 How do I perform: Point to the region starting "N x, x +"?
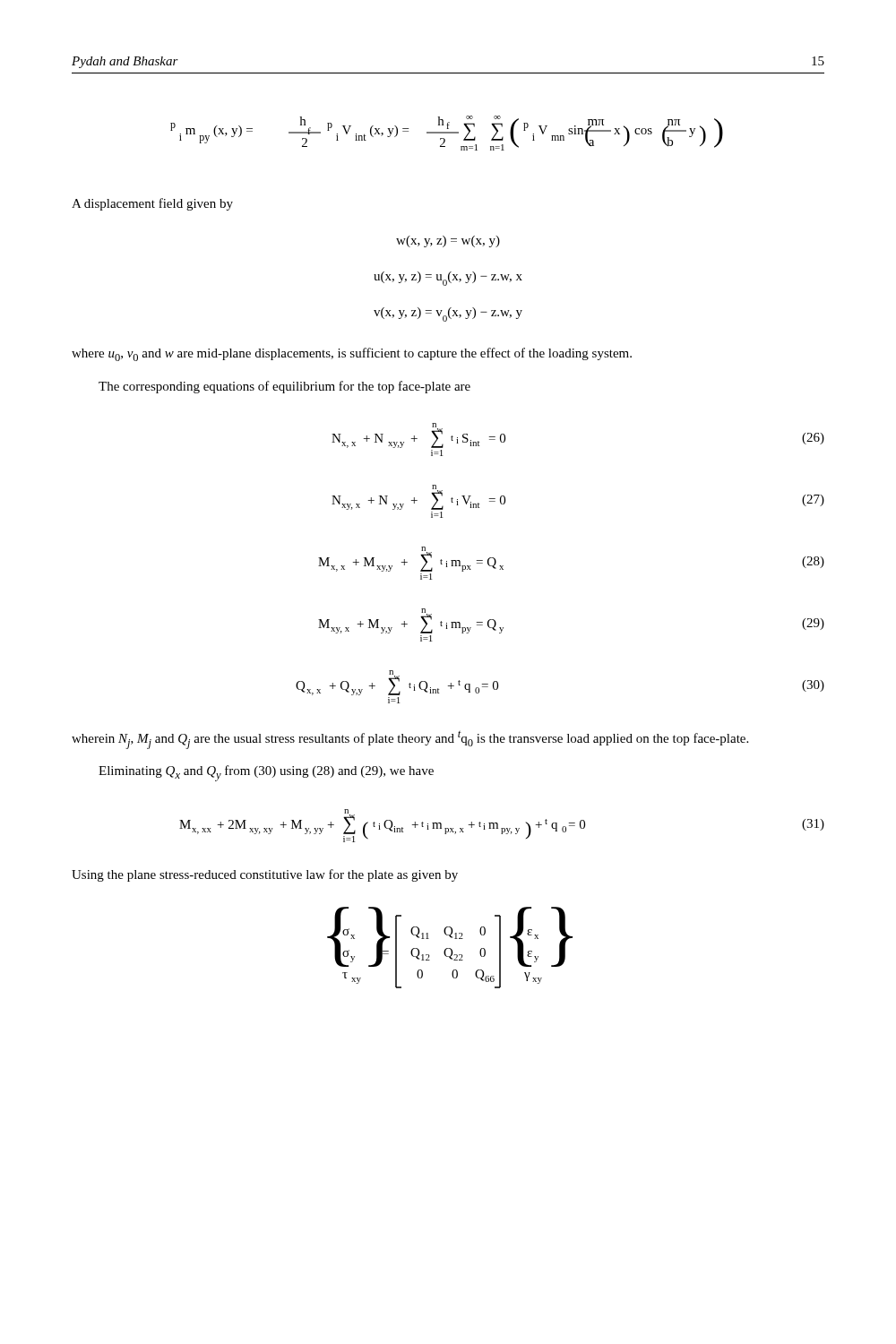pyautogui.click(x=448, y=438)
